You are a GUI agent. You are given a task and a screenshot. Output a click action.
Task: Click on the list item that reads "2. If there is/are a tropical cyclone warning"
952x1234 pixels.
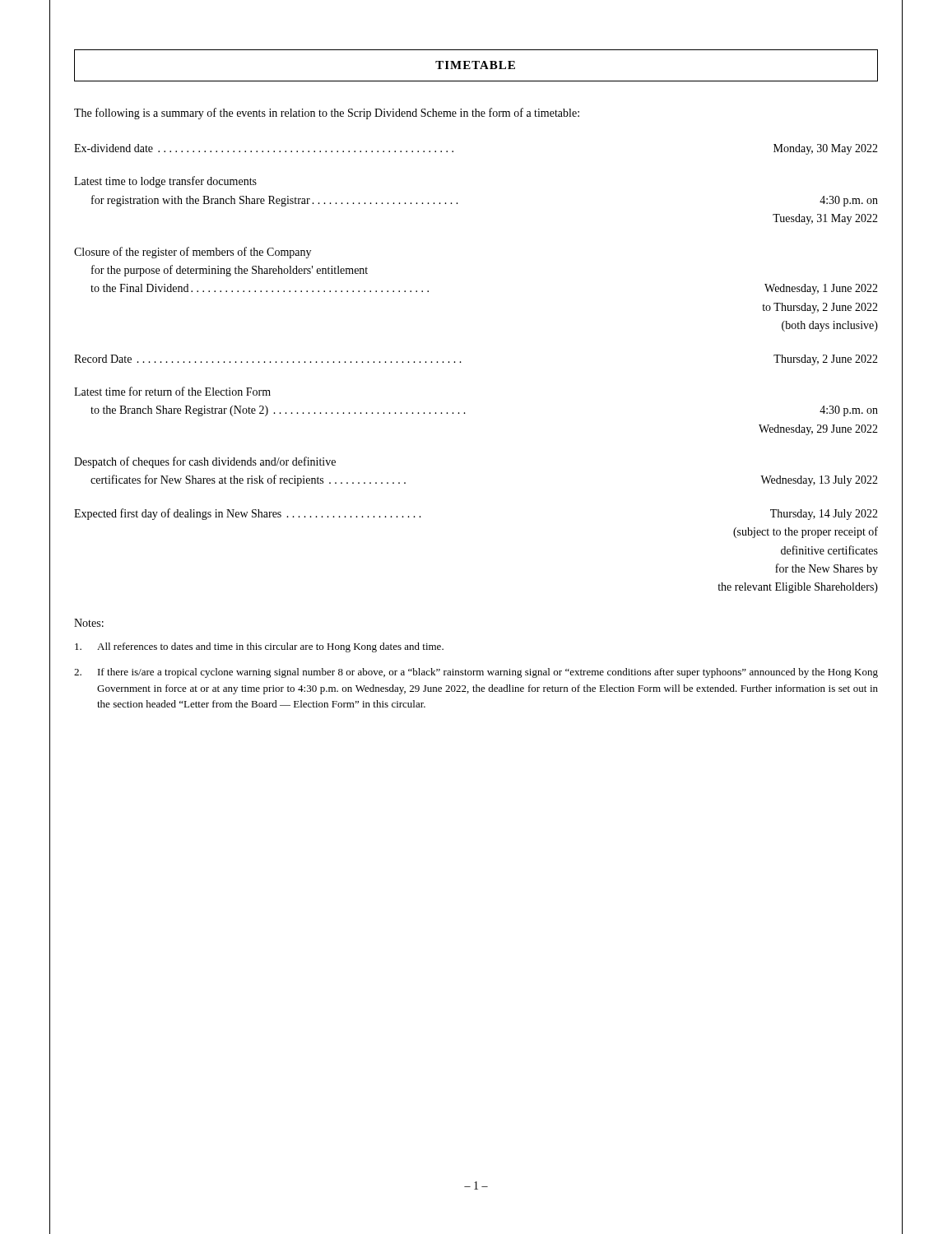pyautogui.click(x=476, y=688)
